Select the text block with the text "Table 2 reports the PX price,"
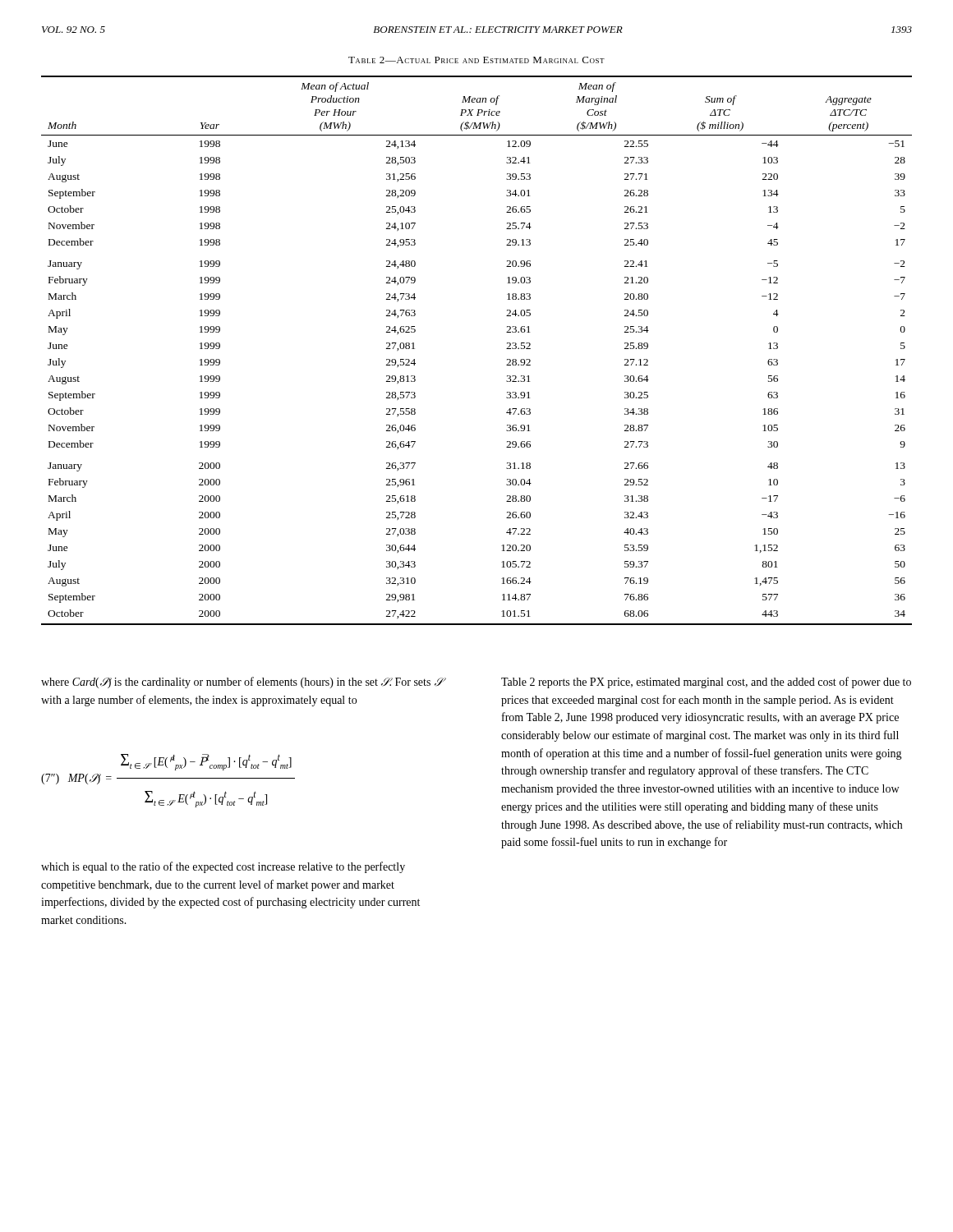This screenshot has height=1232, width=953. tap(706, 762)
